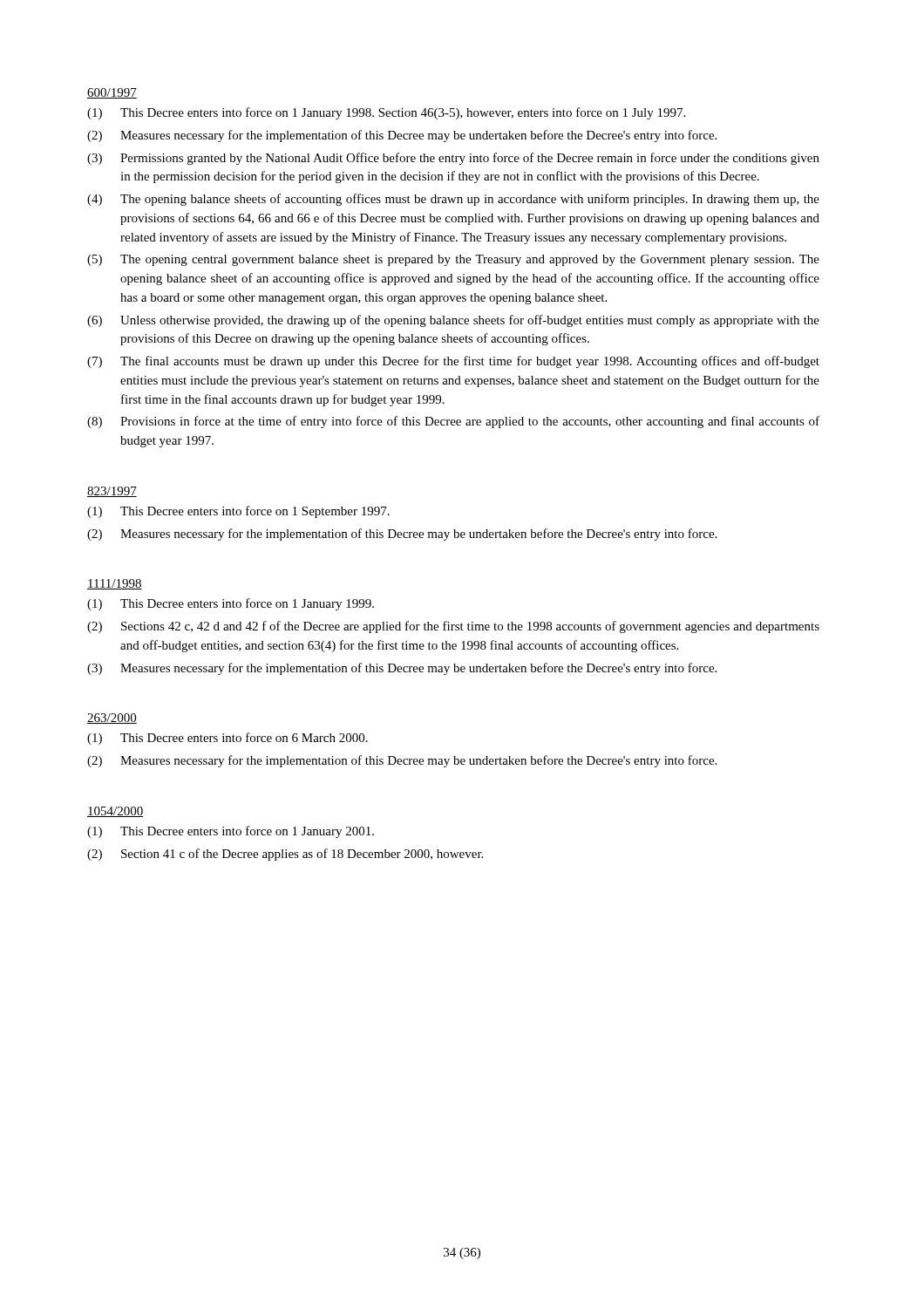The height and width of the screenshot is (1308, 924).
Task: Find the block on this page that starts "(7) The final accounts must be drawn"
Action: 453,381
